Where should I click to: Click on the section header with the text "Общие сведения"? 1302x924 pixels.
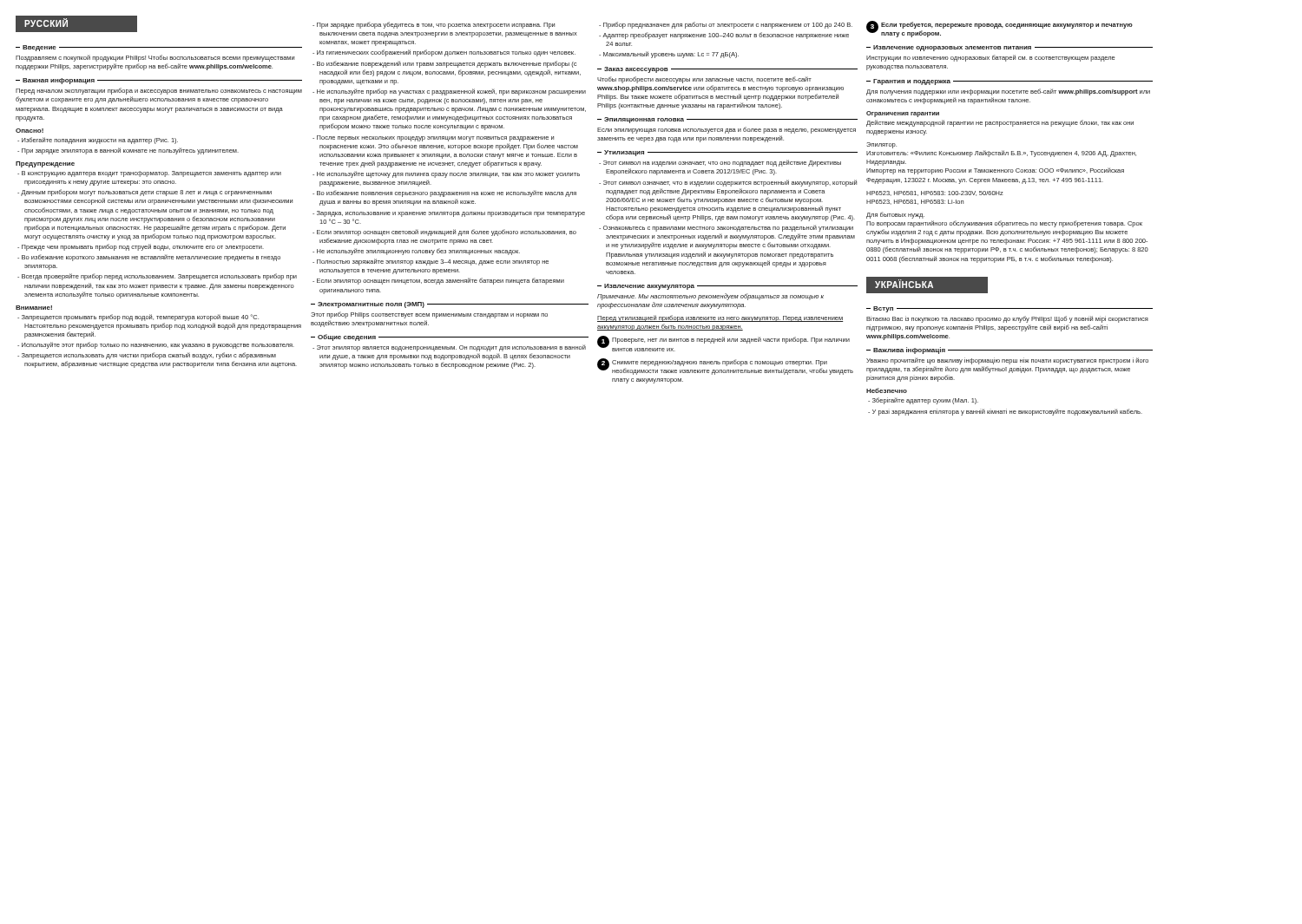point(450,337)
